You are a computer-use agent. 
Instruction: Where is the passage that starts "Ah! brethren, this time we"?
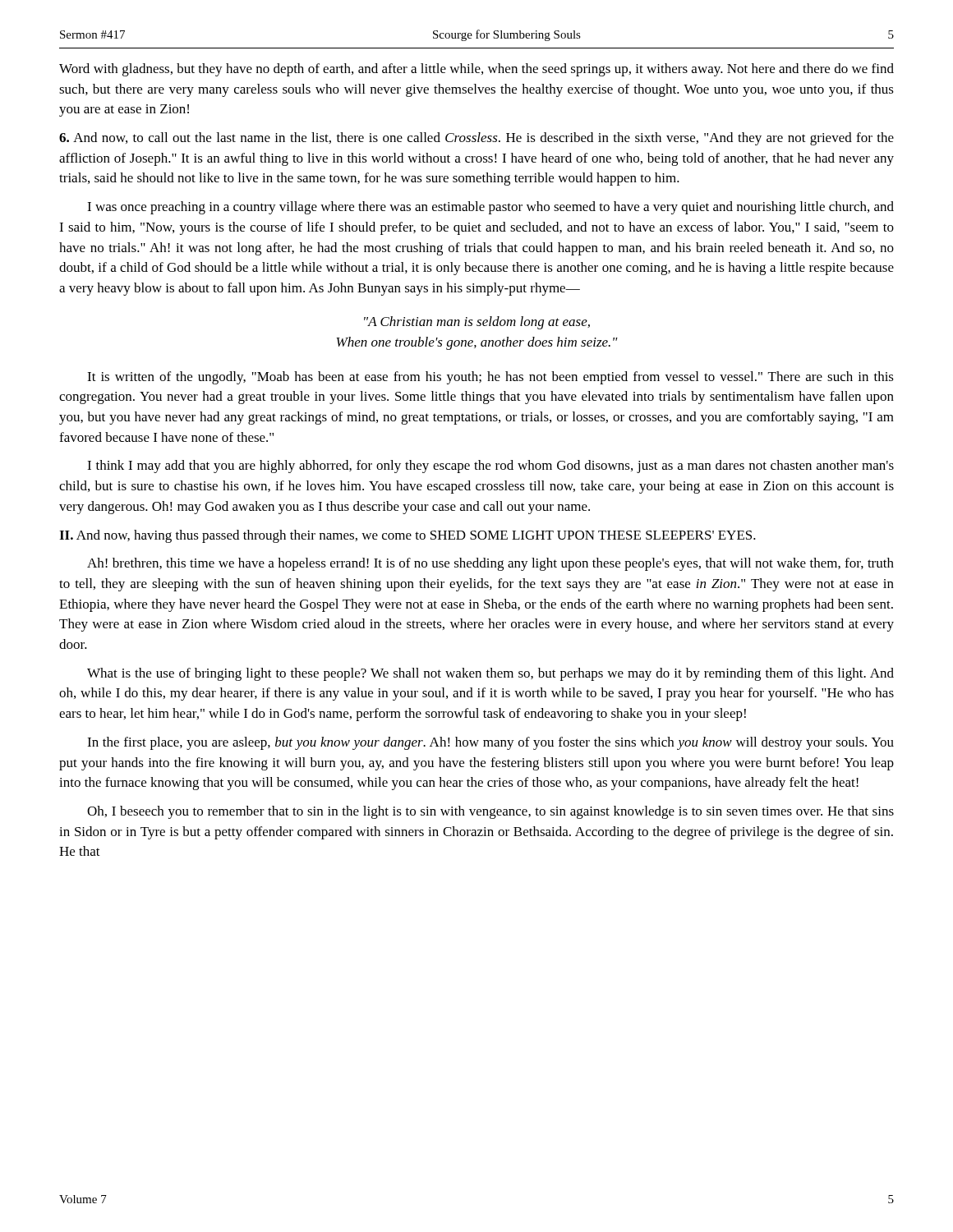pos(476,604)
